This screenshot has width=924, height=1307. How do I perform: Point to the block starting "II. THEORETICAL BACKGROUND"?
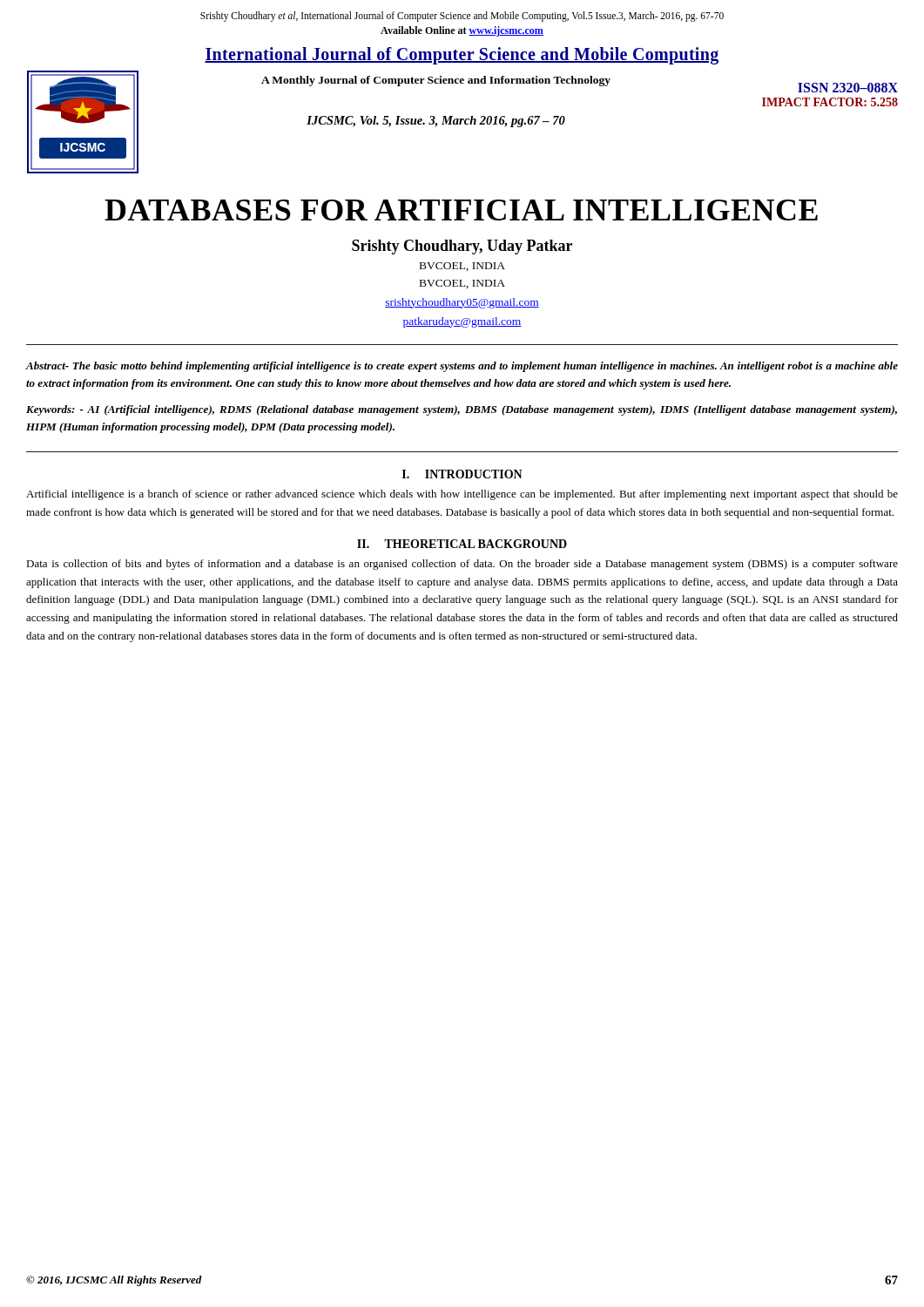tap(462, 544)
